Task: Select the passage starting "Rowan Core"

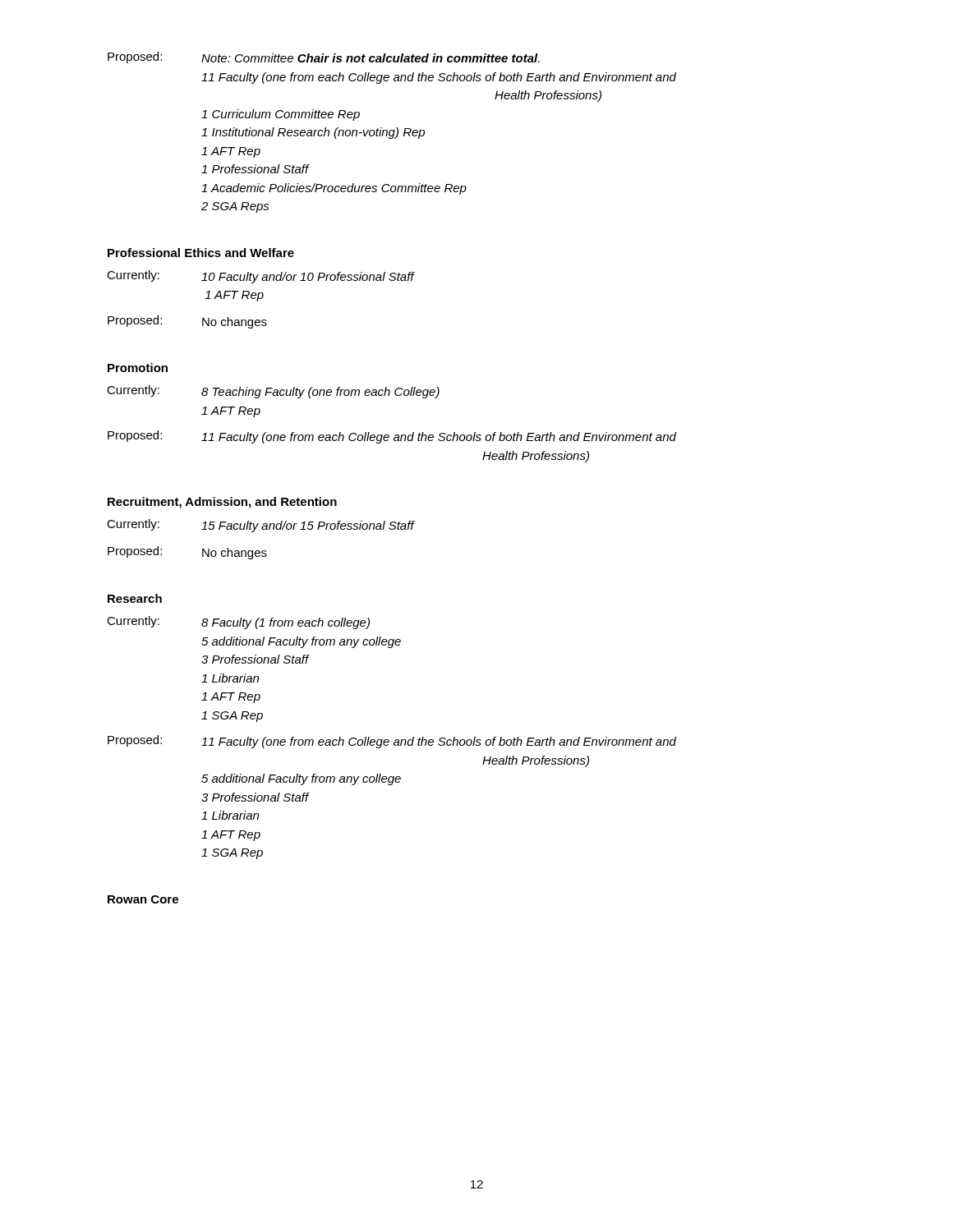Action: pyautogui.click(x=143, y=899)
